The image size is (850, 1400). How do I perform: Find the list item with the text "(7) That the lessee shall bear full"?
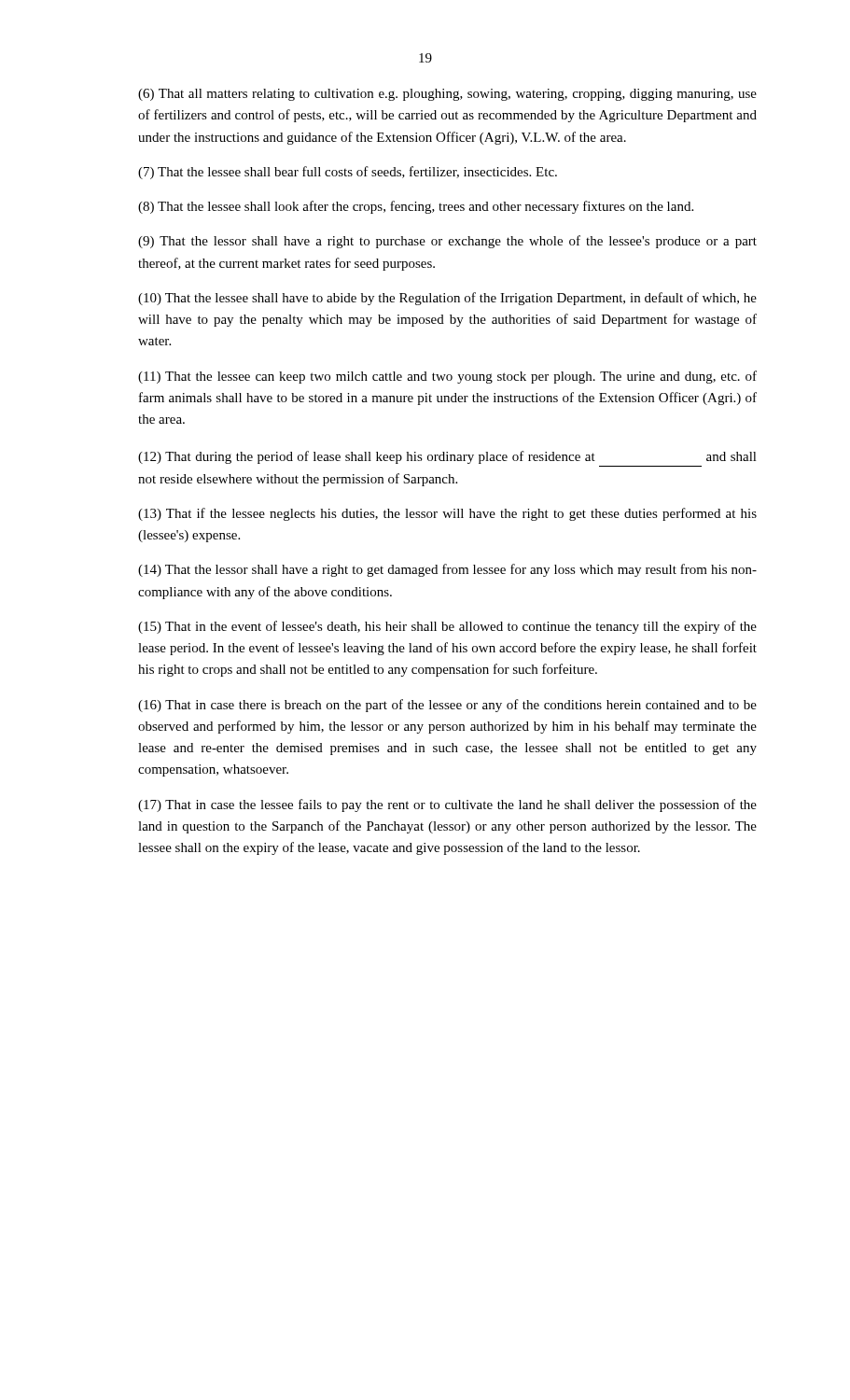click(348, 172)
